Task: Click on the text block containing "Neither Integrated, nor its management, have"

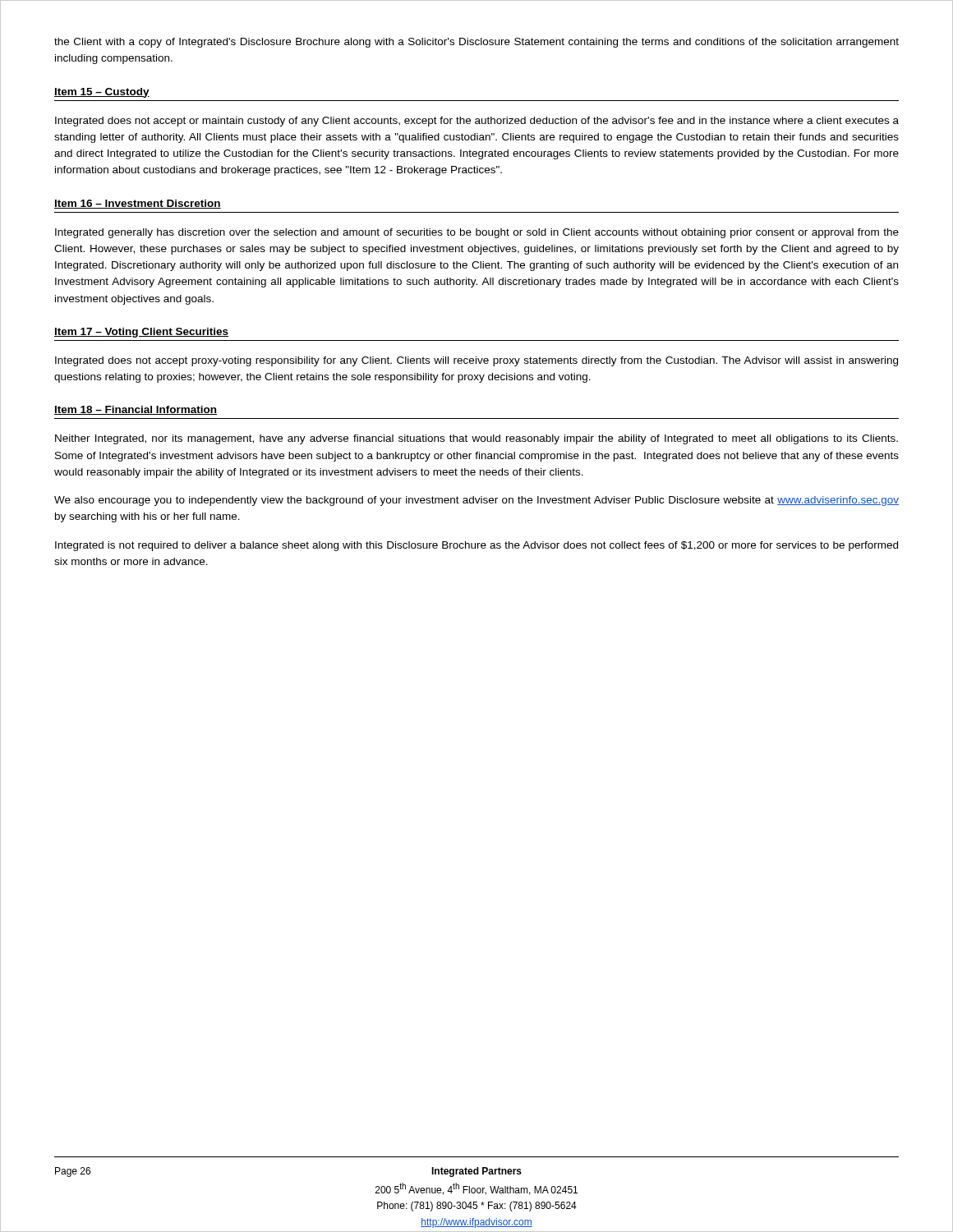Action: coord(476,455)
